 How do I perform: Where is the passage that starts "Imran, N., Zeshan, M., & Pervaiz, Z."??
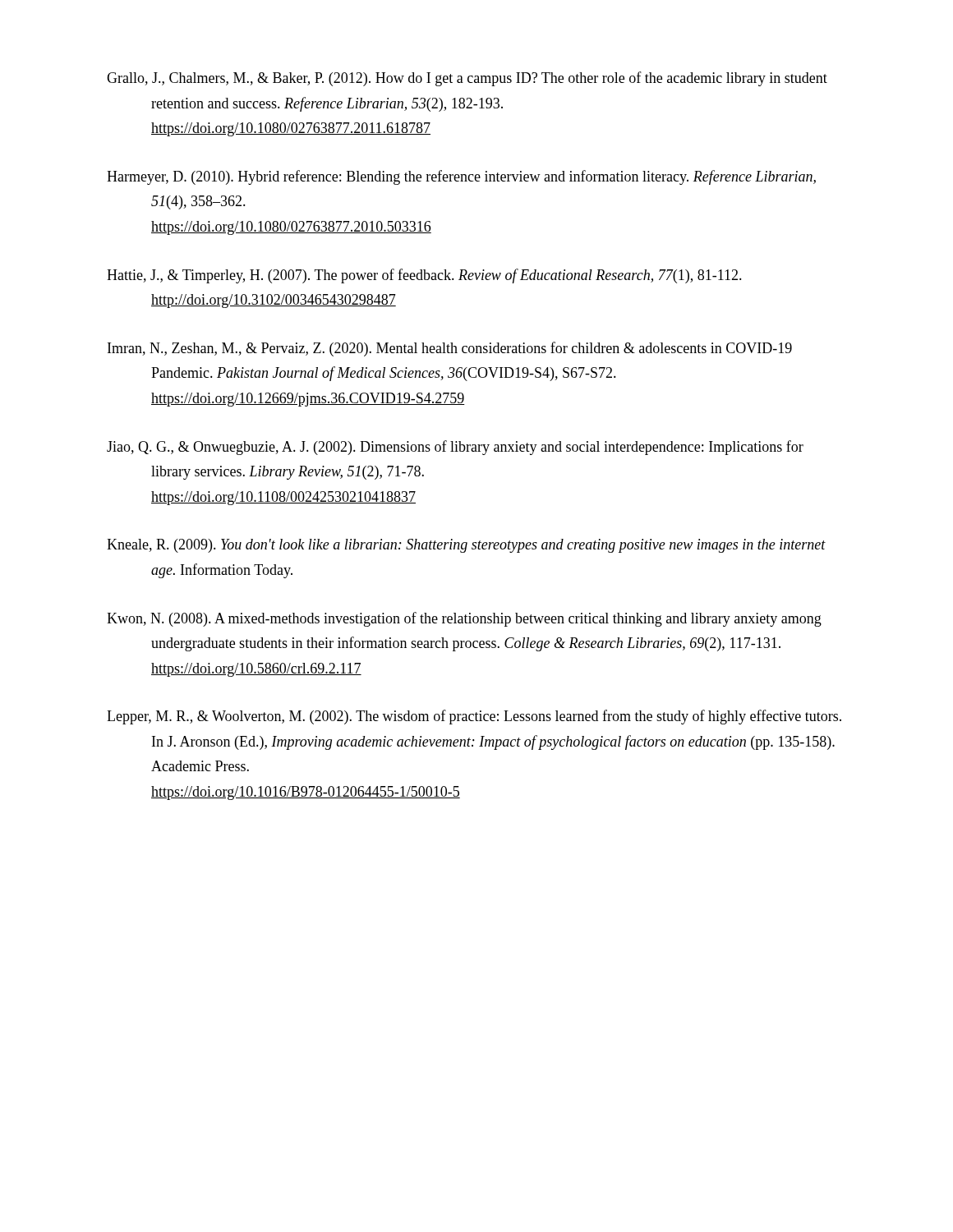(450, 373)
